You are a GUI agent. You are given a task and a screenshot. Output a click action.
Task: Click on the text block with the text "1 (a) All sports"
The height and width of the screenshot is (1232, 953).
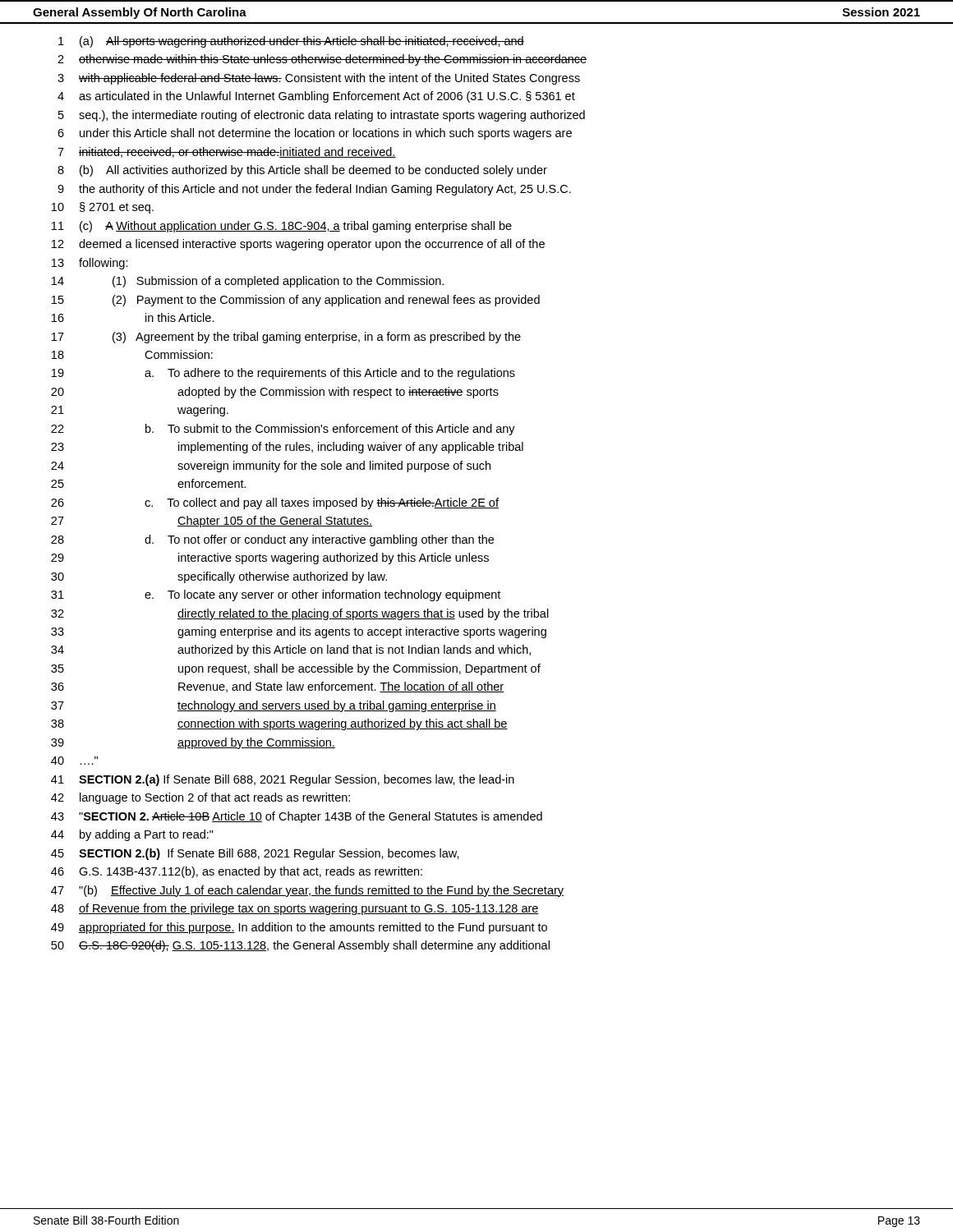pos(291,42)
